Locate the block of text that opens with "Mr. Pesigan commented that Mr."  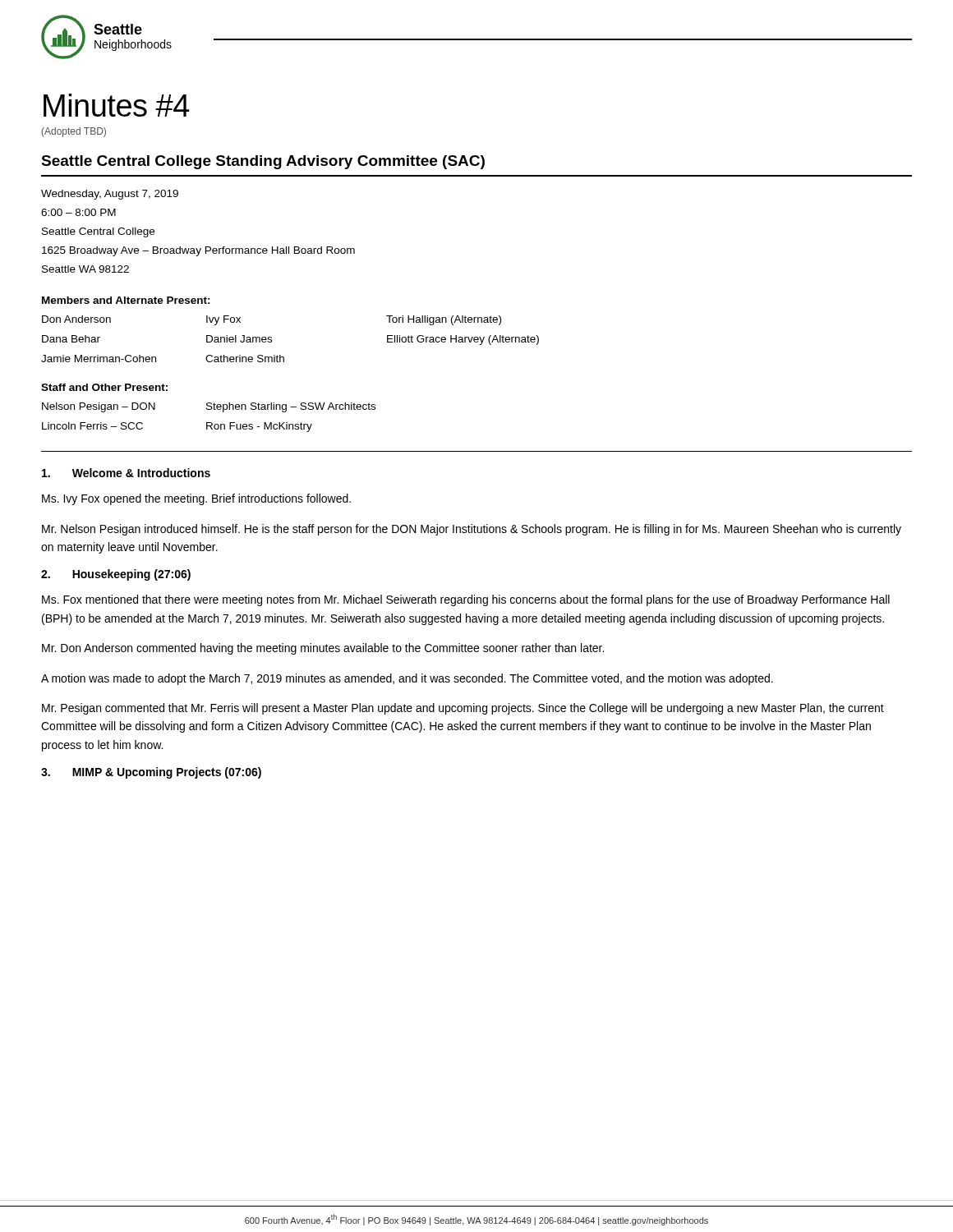pos(462,726)
